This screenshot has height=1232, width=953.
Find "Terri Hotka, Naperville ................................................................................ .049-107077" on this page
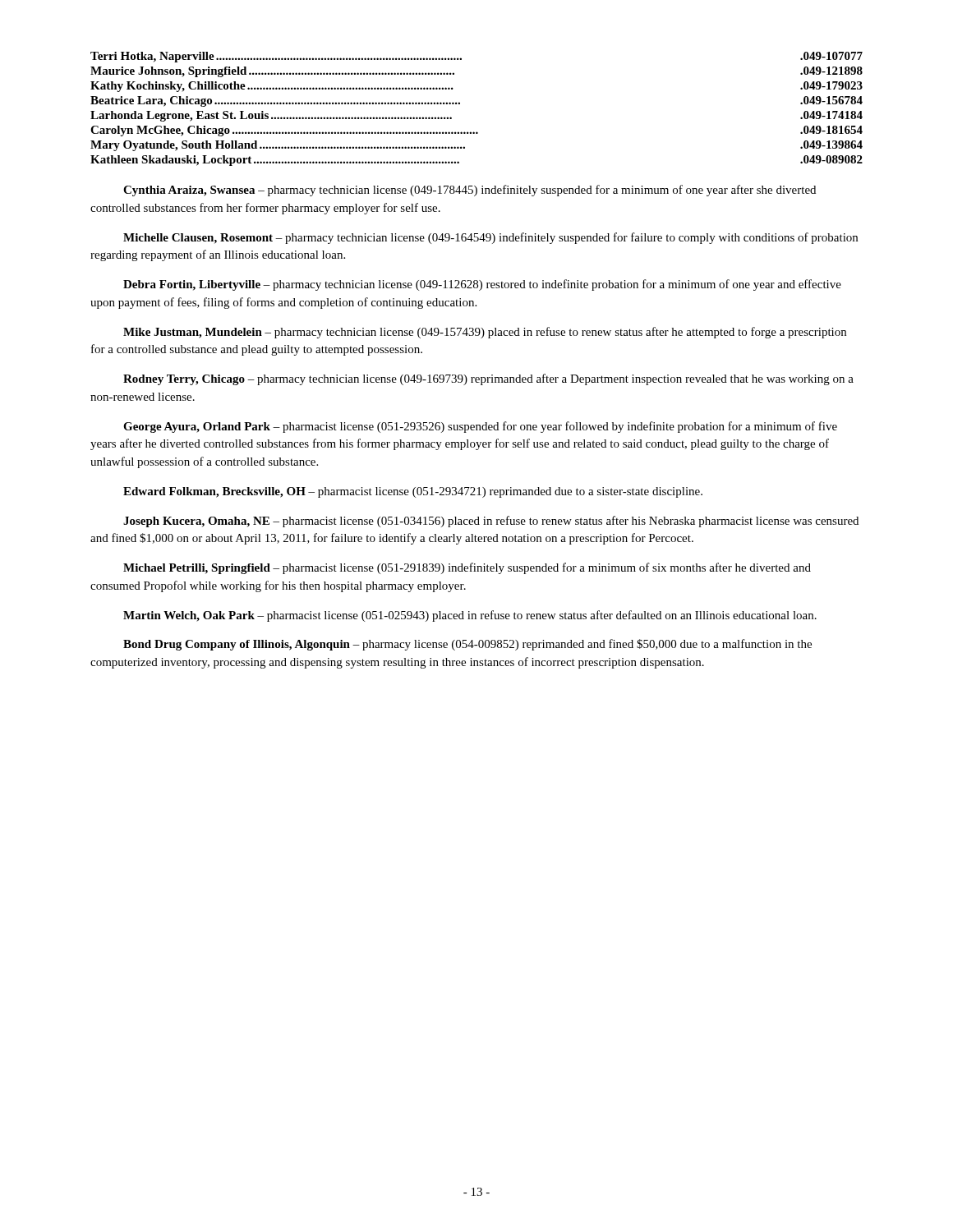[x=201, y=57]
